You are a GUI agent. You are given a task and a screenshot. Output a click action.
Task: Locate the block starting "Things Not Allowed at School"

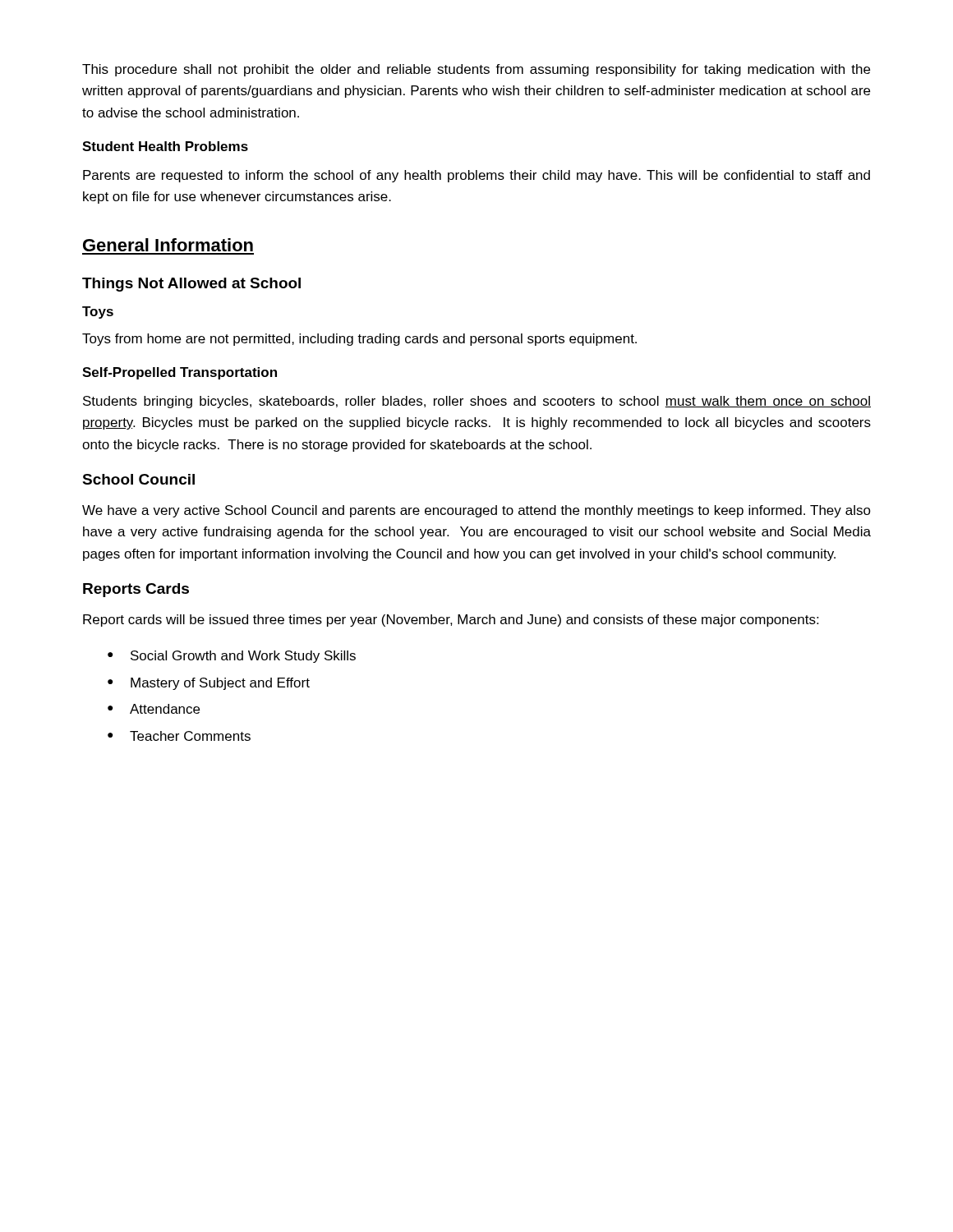pyautogui.click(x=192, y=283)
